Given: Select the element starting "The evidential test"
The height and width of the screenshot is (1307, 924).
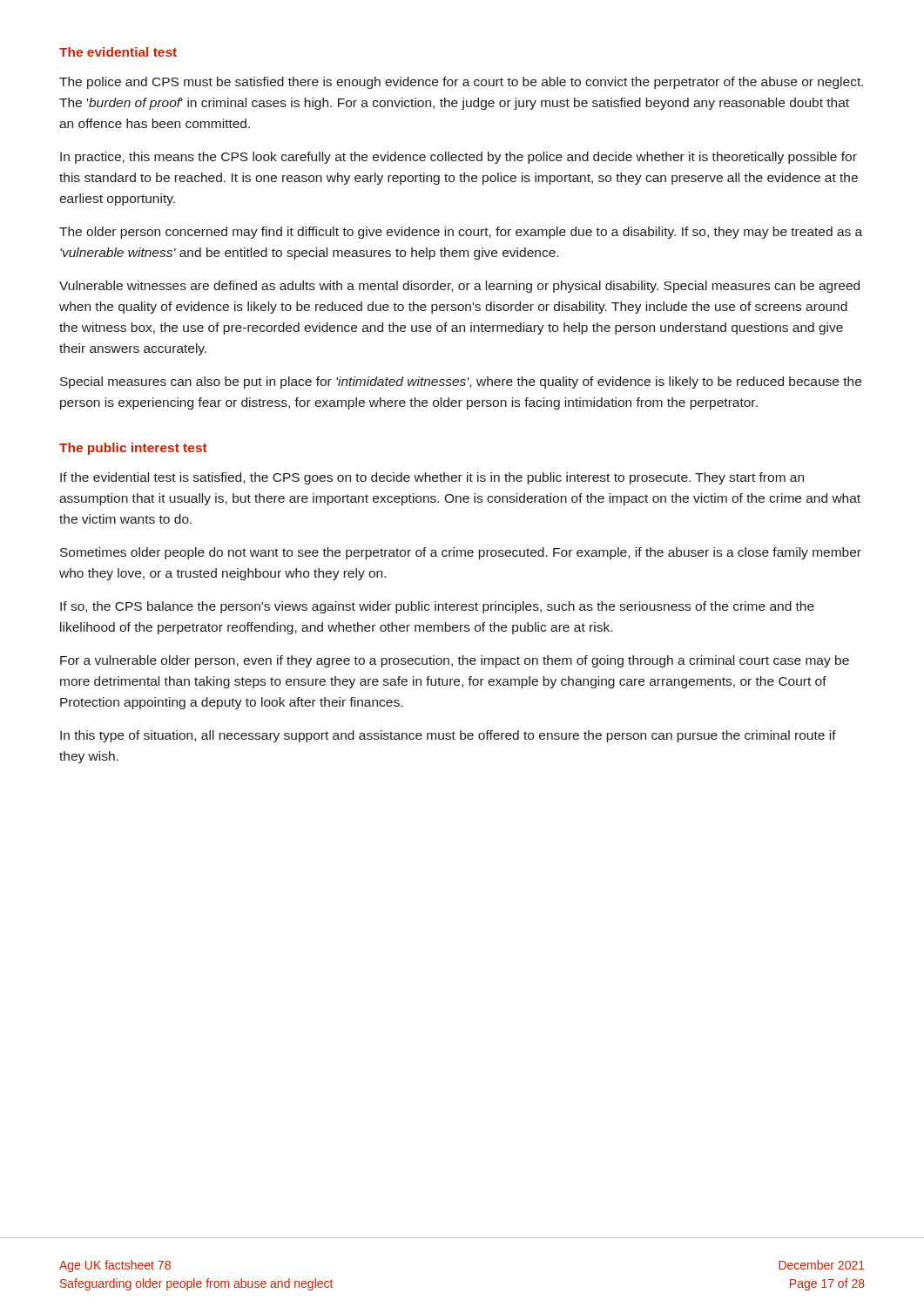Looking at the screenshot, I should click(118, 52).
